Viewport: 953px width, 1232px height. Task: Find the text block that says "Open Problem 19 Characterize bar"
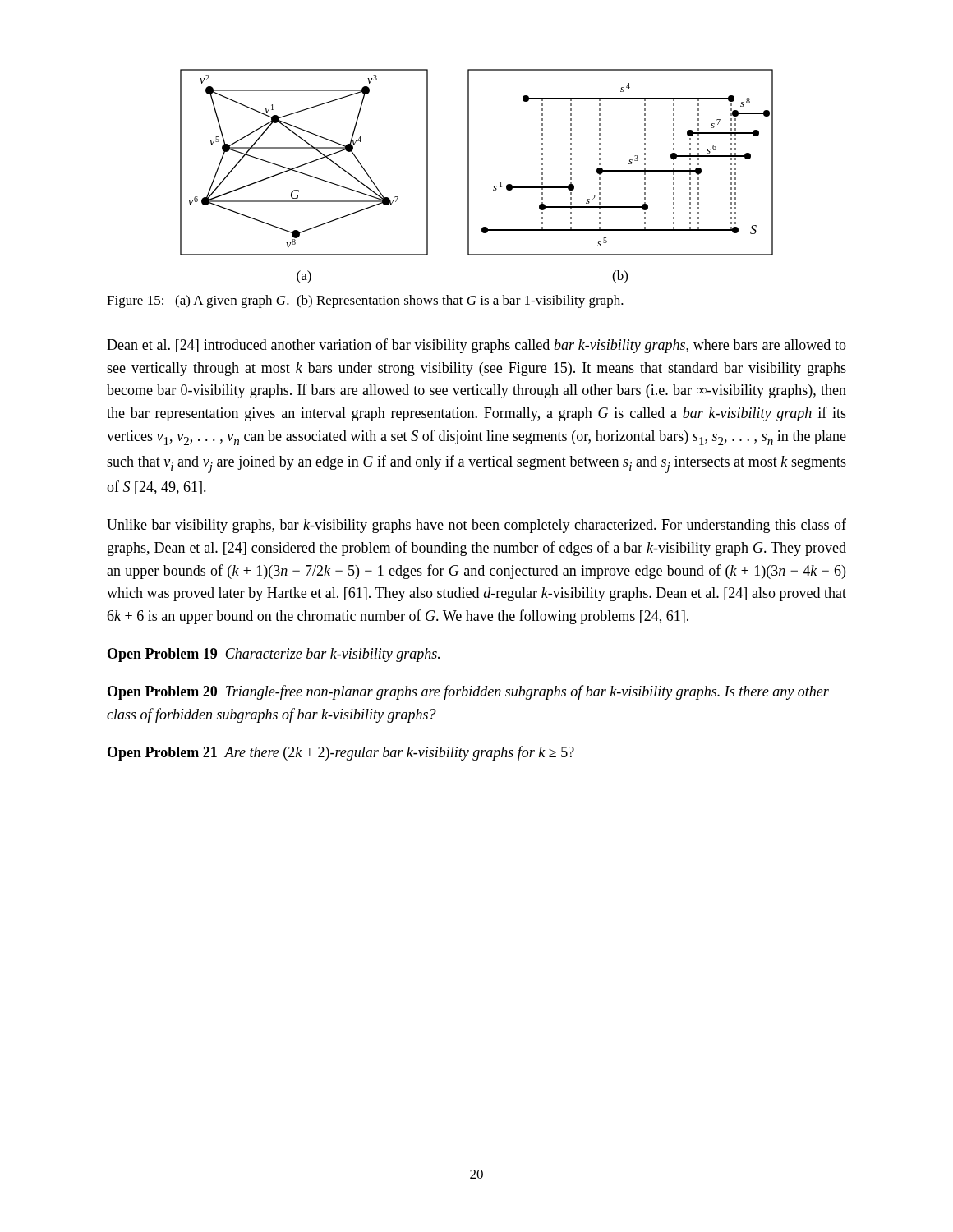tap(274, 654)
